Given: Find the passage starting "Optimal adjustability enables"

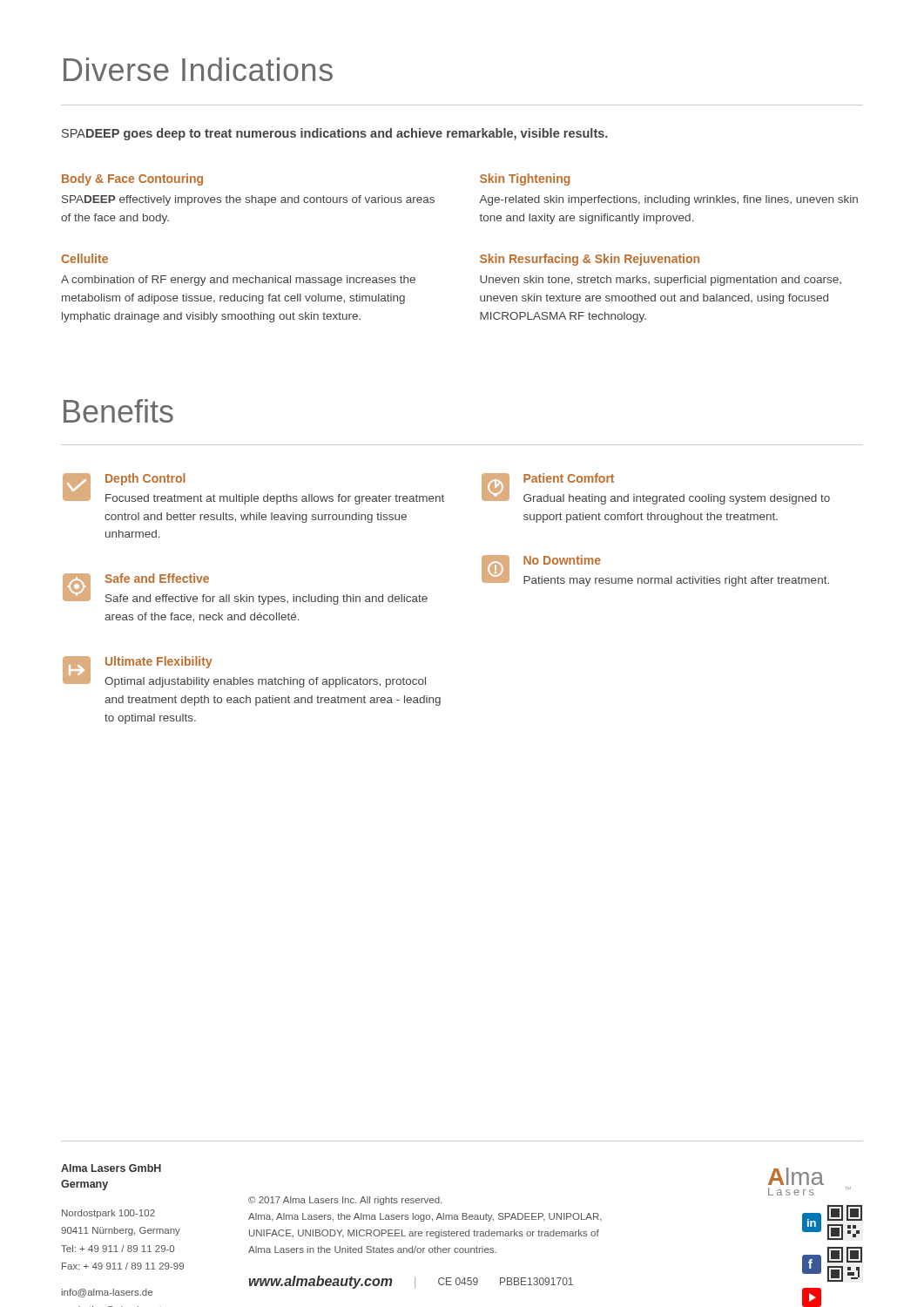Looking at the screenshot, I should coord(273,699).
